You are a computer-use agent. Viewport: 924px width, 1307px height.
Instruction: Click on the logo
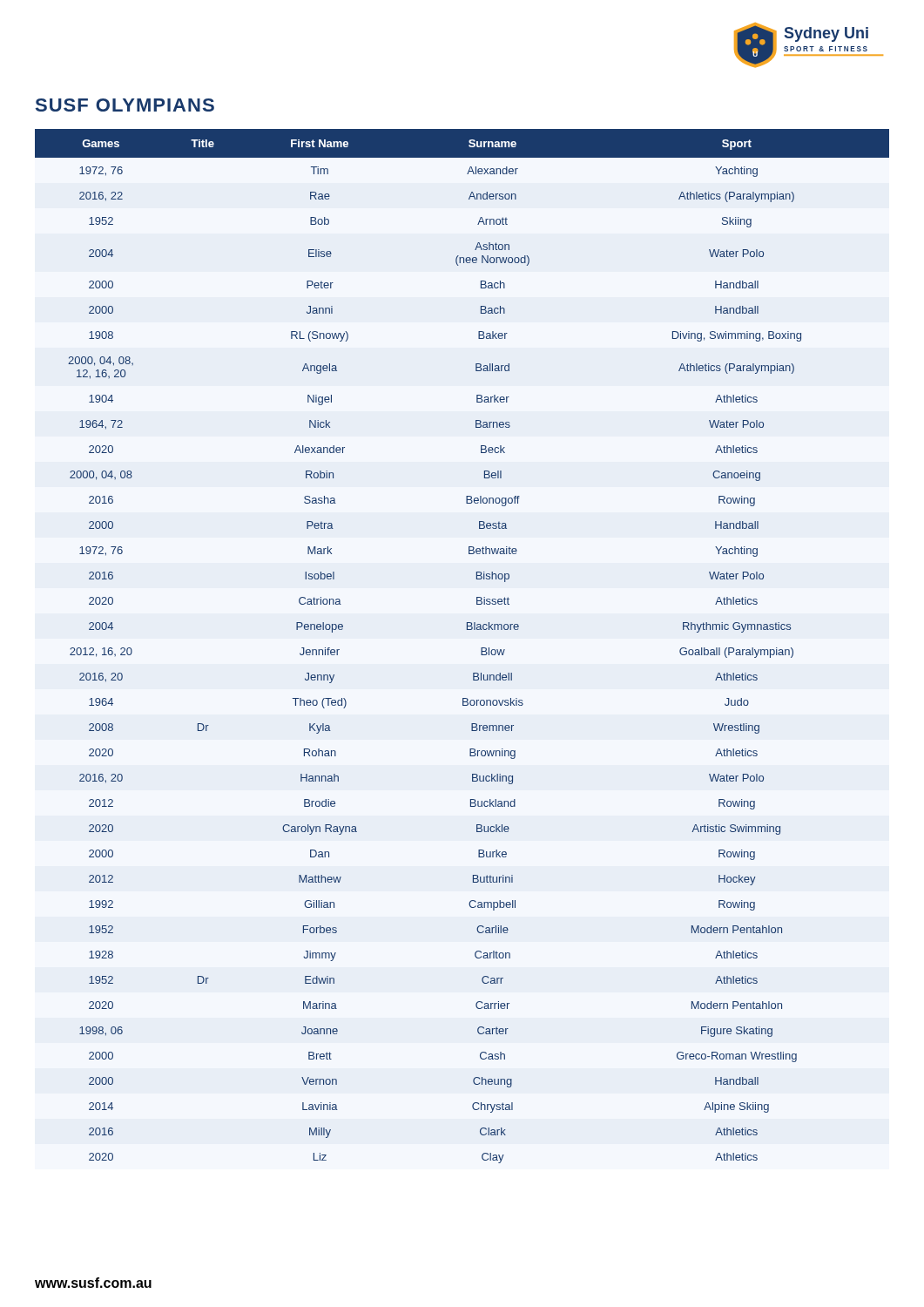tap(811, 44)
